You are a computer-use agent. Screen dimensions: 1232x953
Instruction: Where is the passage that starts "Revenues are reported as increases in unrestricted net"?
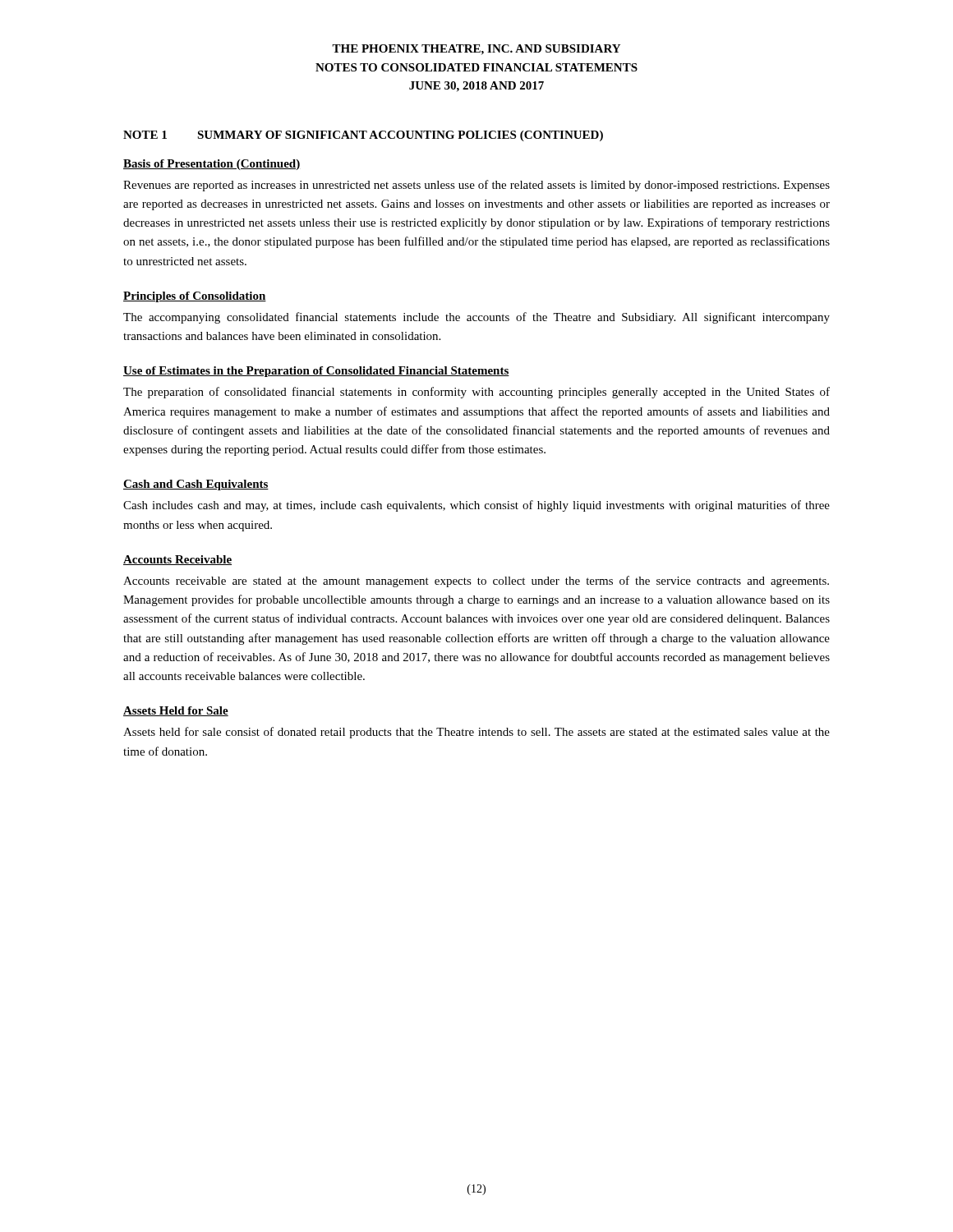[476, 223]
